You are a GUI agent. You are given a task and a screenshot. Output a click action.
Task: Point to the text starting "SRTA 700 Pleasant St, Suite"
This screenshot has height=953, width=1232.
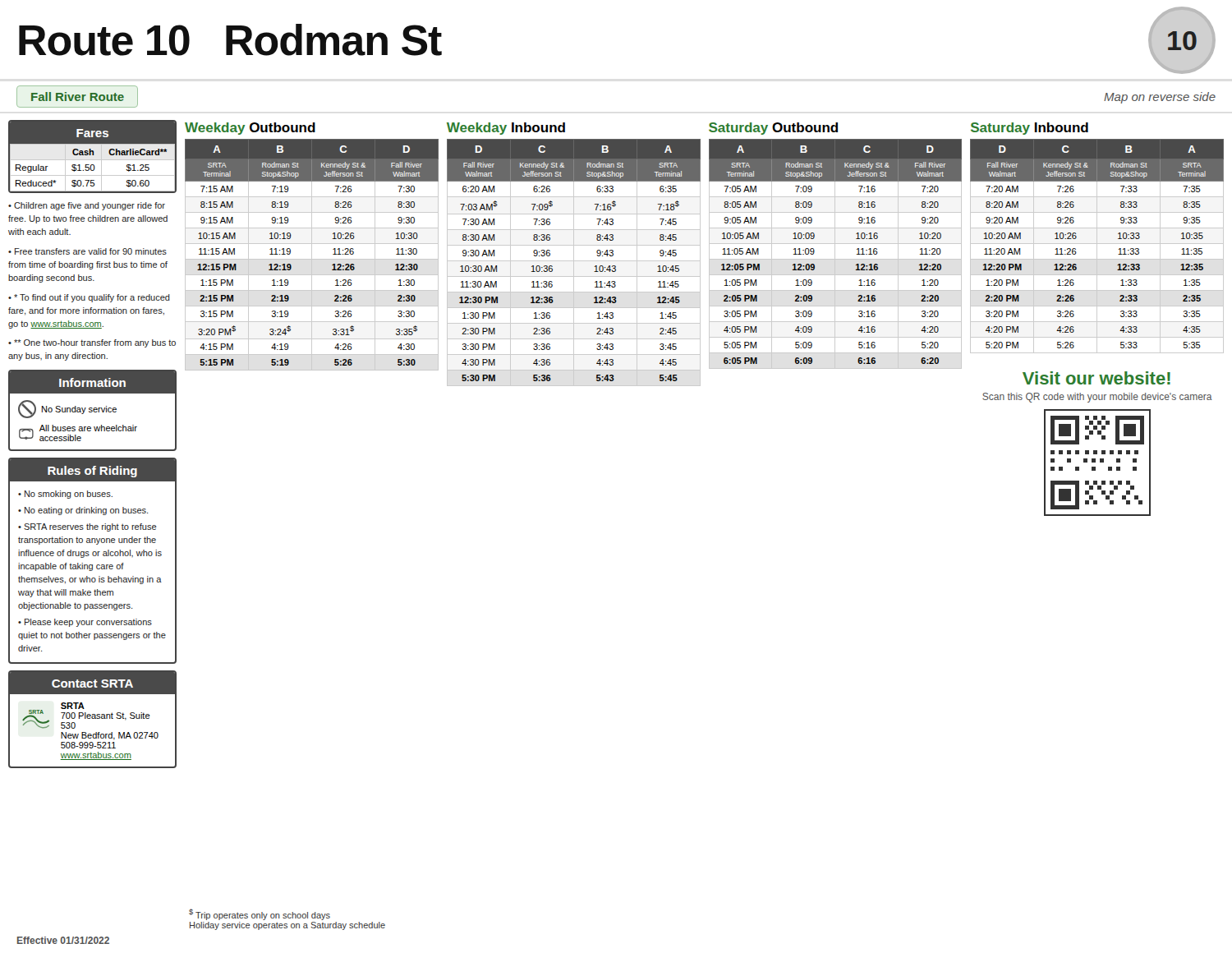coord(109,730)
